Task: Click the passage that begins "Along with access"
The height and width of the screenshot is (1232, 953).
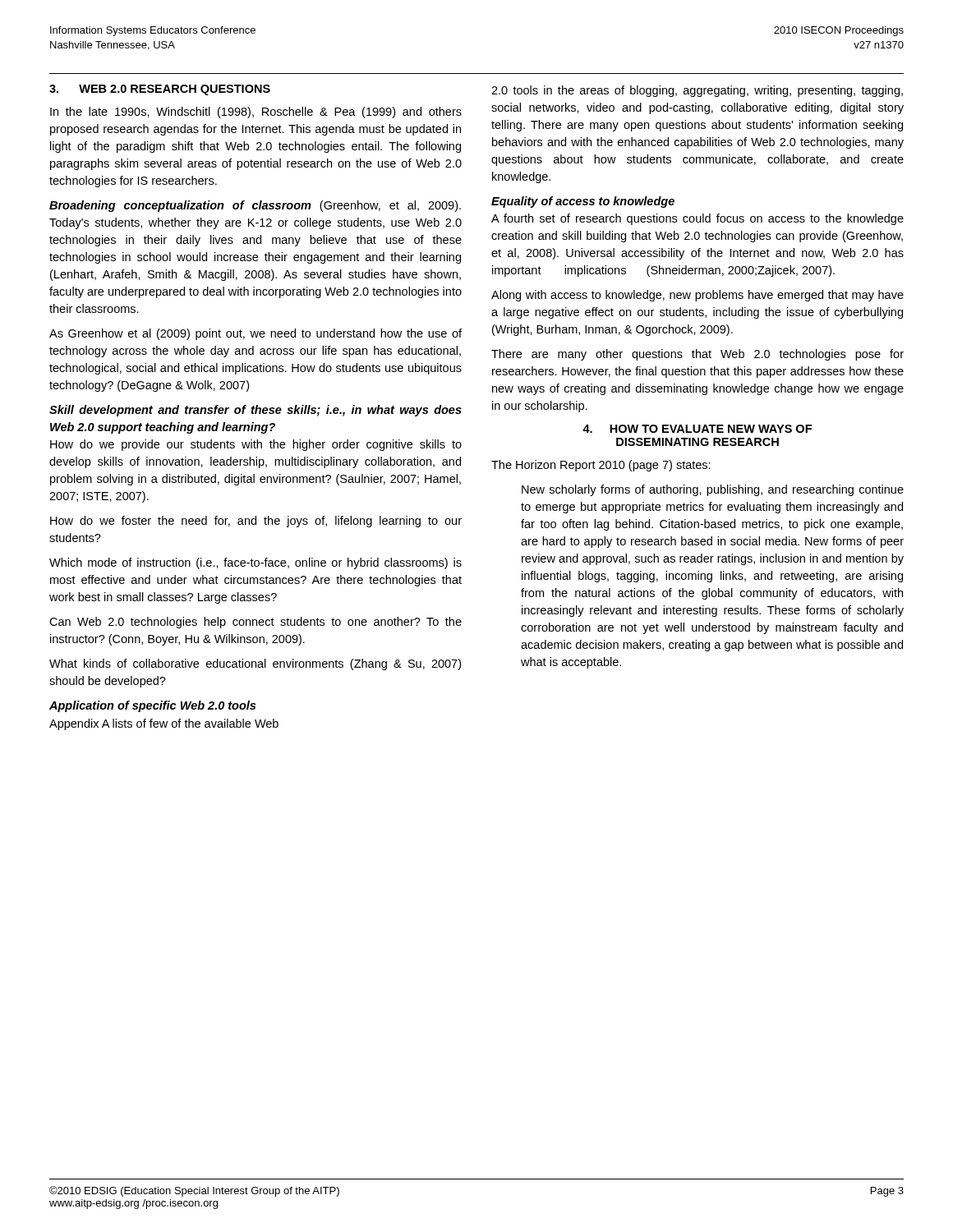Action: 698,313
